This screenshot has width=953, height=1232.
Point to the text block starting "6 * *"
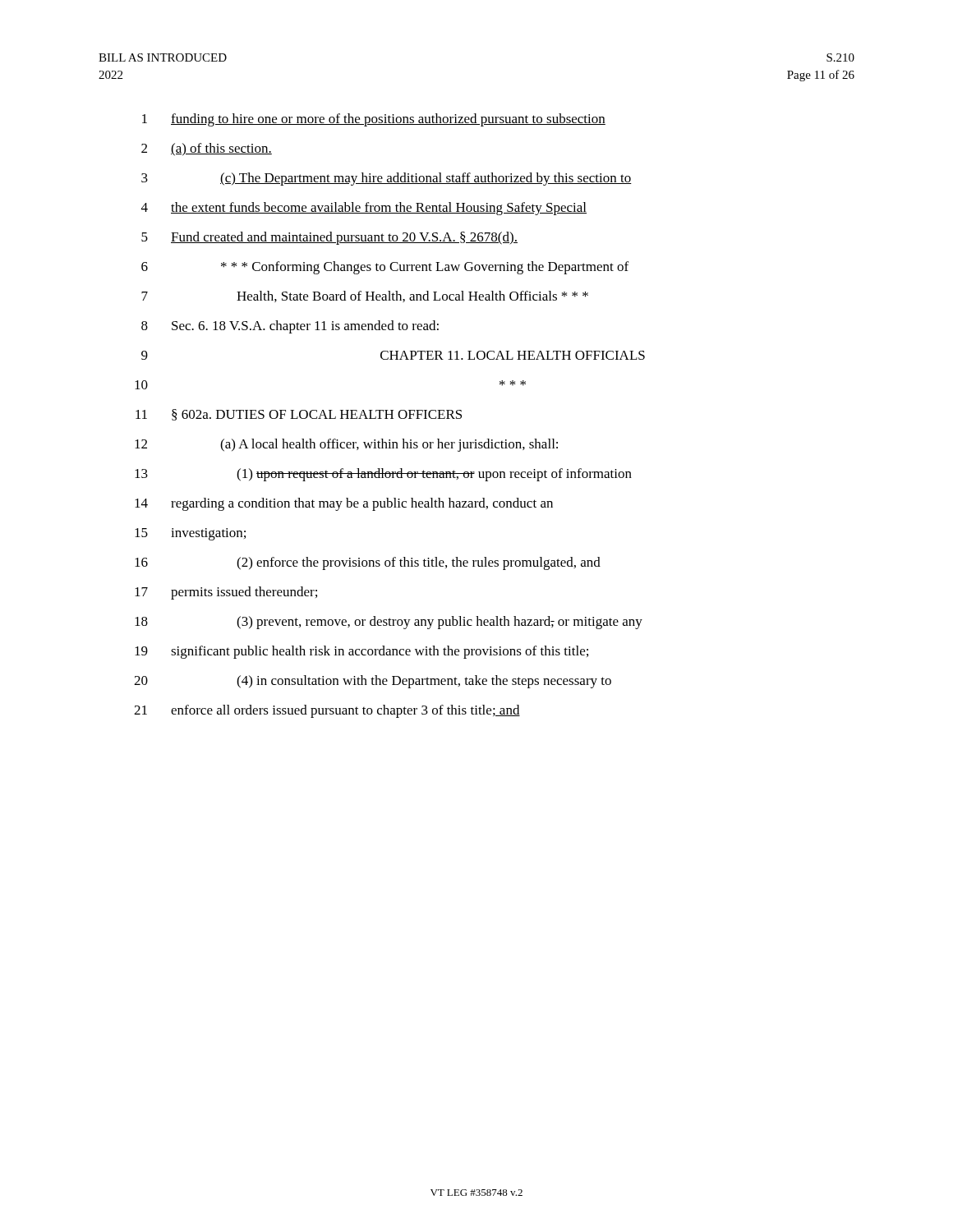[x=476, y=267]
